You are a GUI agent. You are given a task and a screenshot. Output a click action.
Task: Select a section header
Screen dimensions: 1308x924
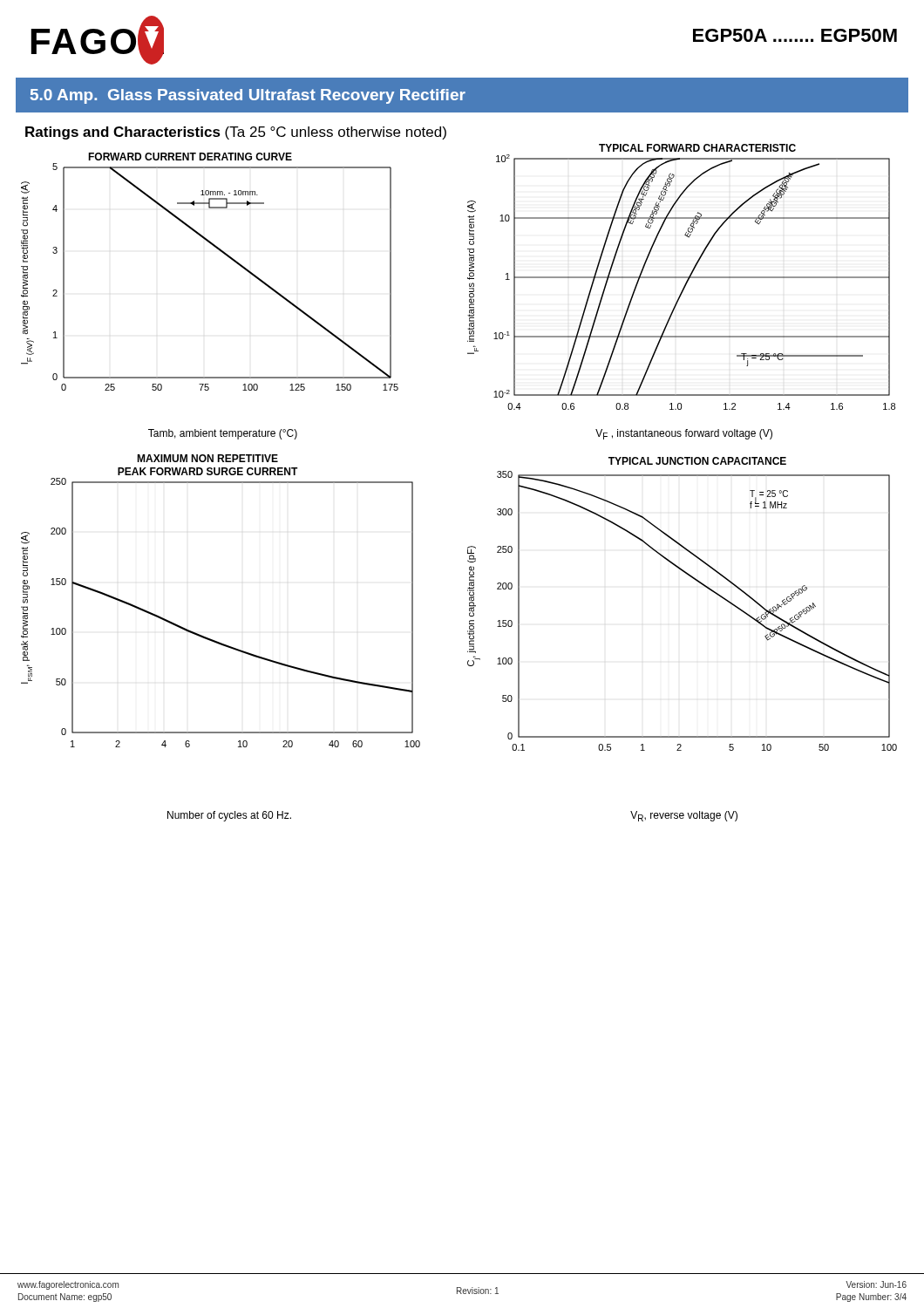[x=236, y=132]
